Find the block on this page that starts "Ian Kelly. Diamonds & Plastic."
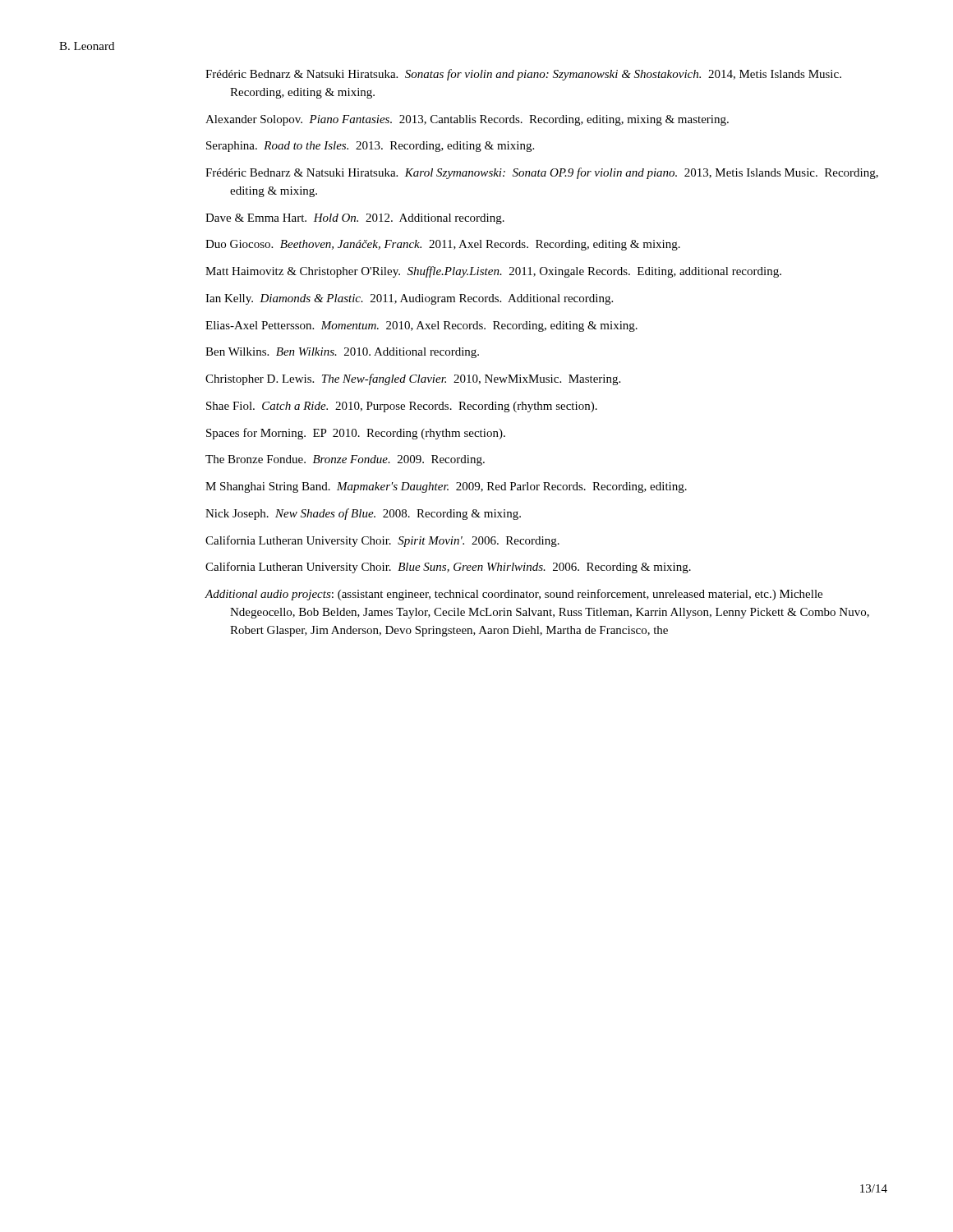953x1232 pixels. (410, 298)
